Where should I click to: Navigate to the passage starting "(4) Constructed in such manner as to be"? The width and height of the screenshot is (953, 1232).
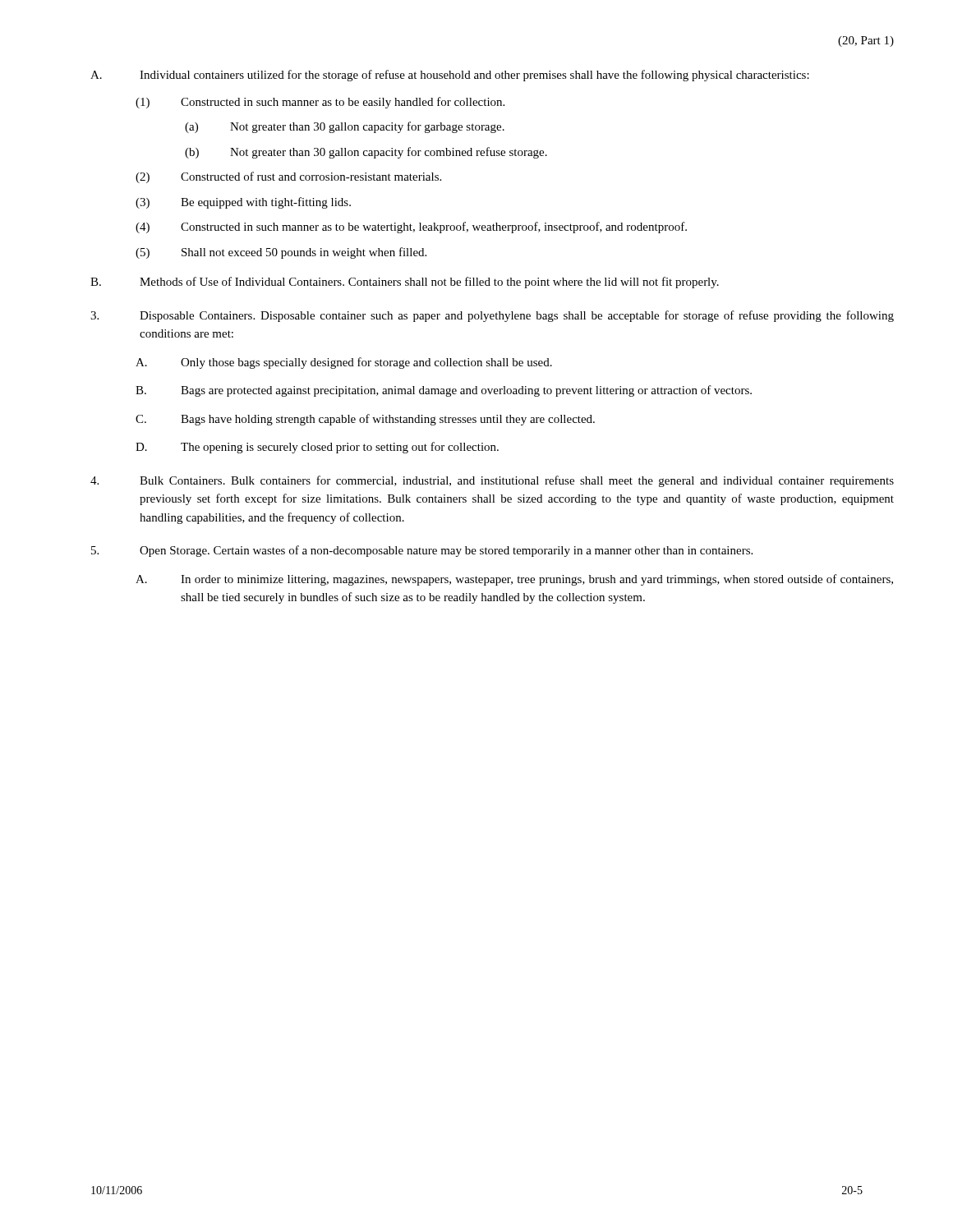(515, 227)
